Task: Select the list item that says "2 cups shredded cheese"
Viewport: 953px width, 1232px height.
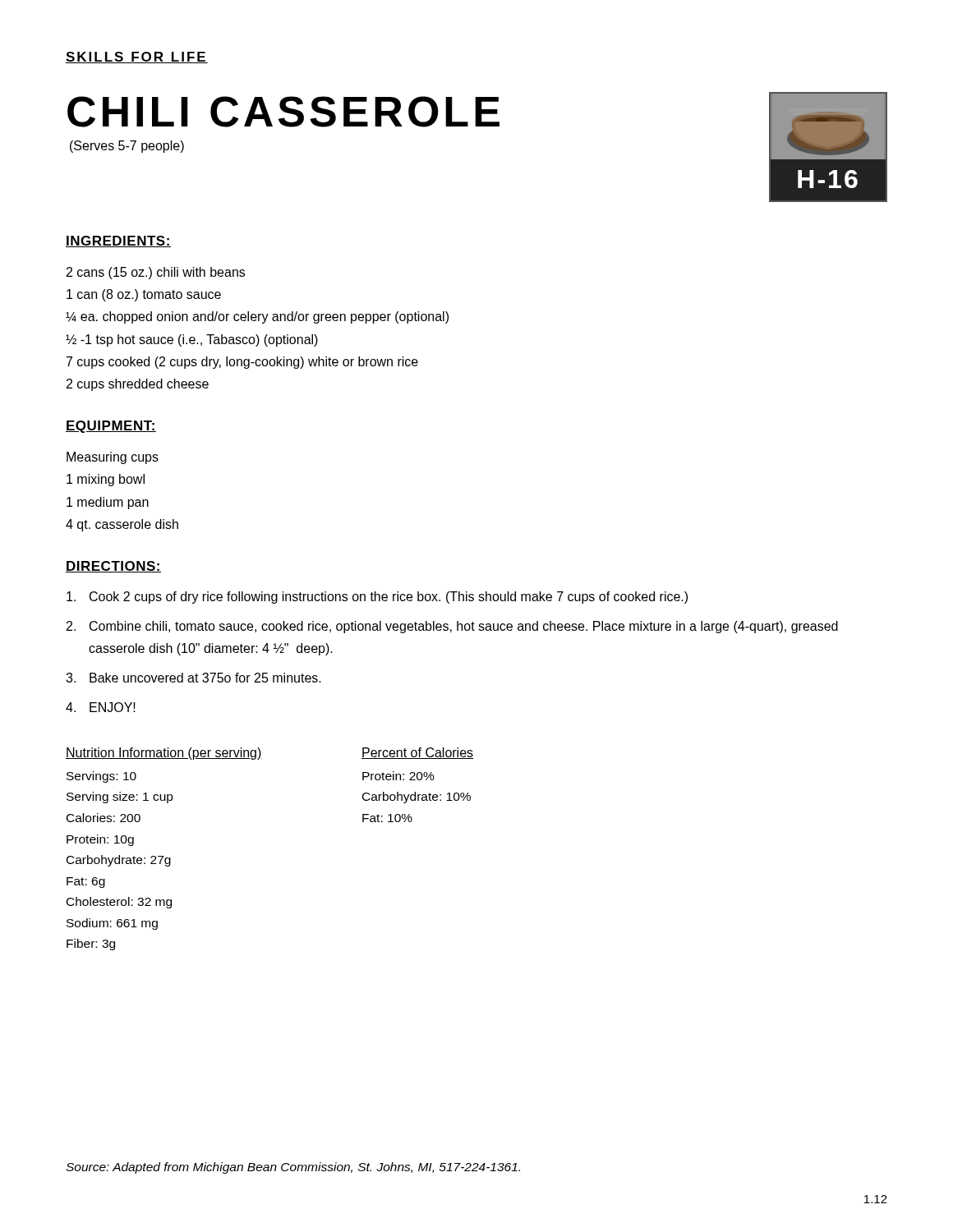Action: (x=137, y=384)
